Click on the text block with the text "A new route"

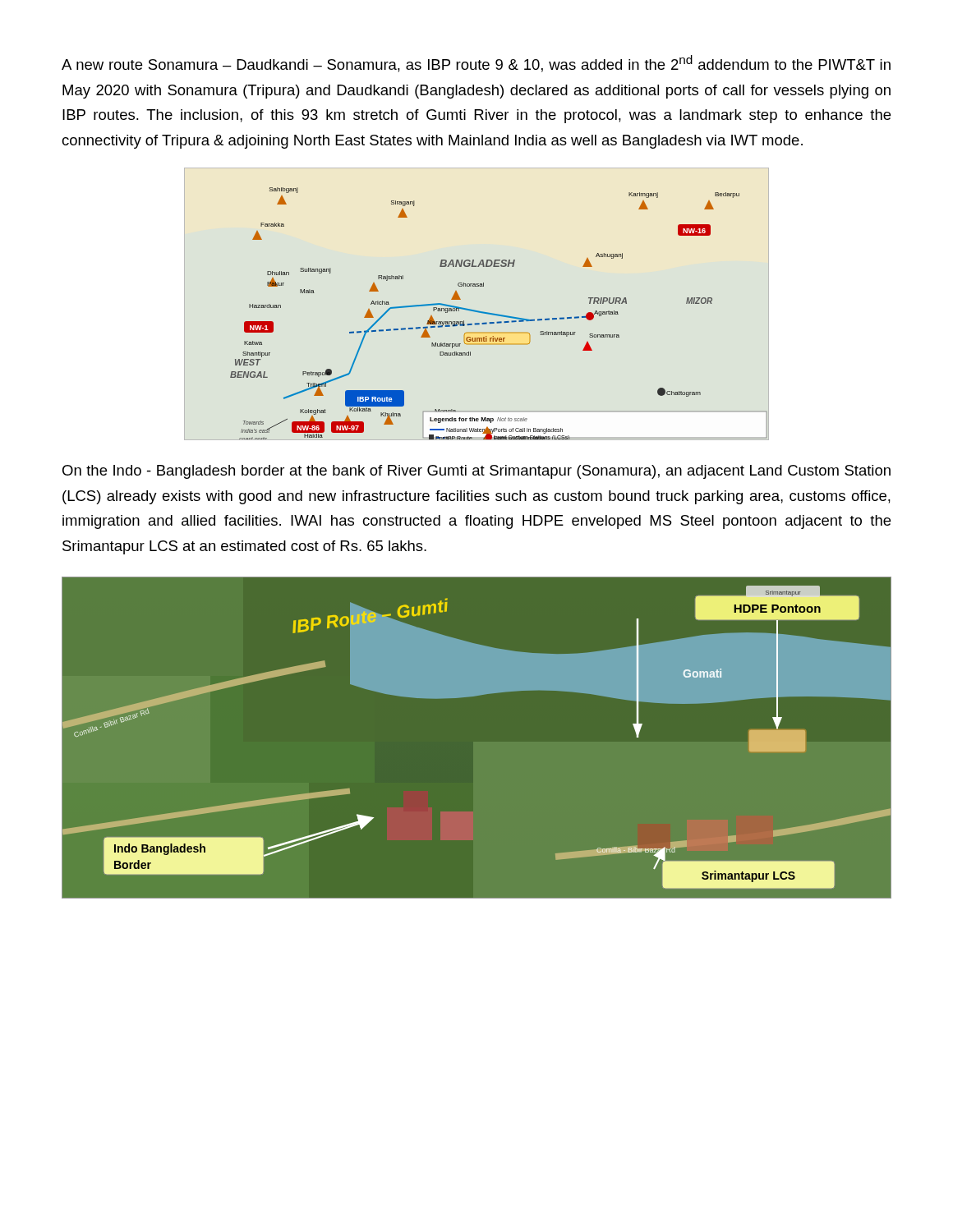click(x=476, y=101)
